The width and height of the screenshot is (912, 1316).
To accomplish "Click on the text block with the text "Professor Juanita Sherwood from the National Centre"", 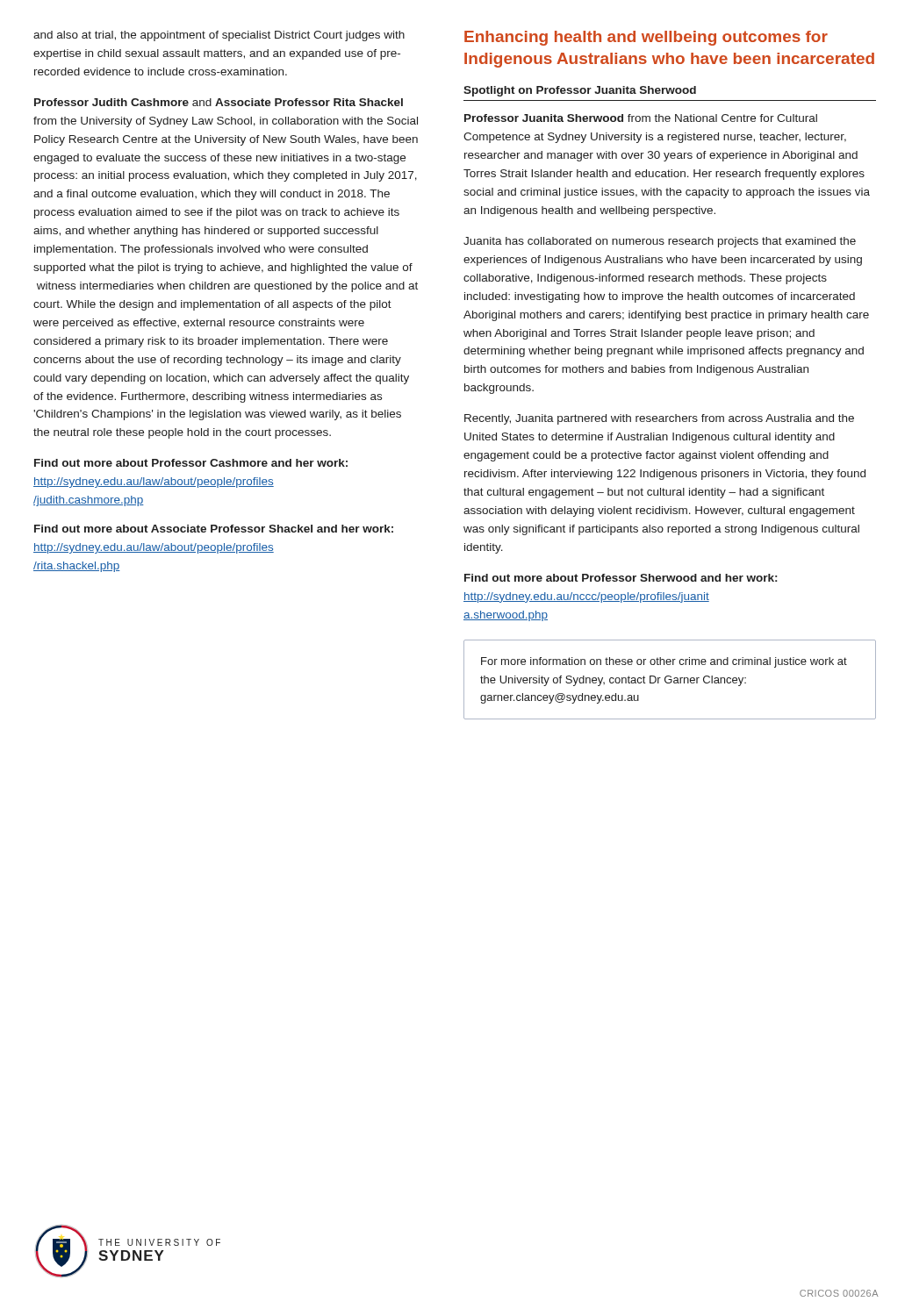I will point(667,164).
